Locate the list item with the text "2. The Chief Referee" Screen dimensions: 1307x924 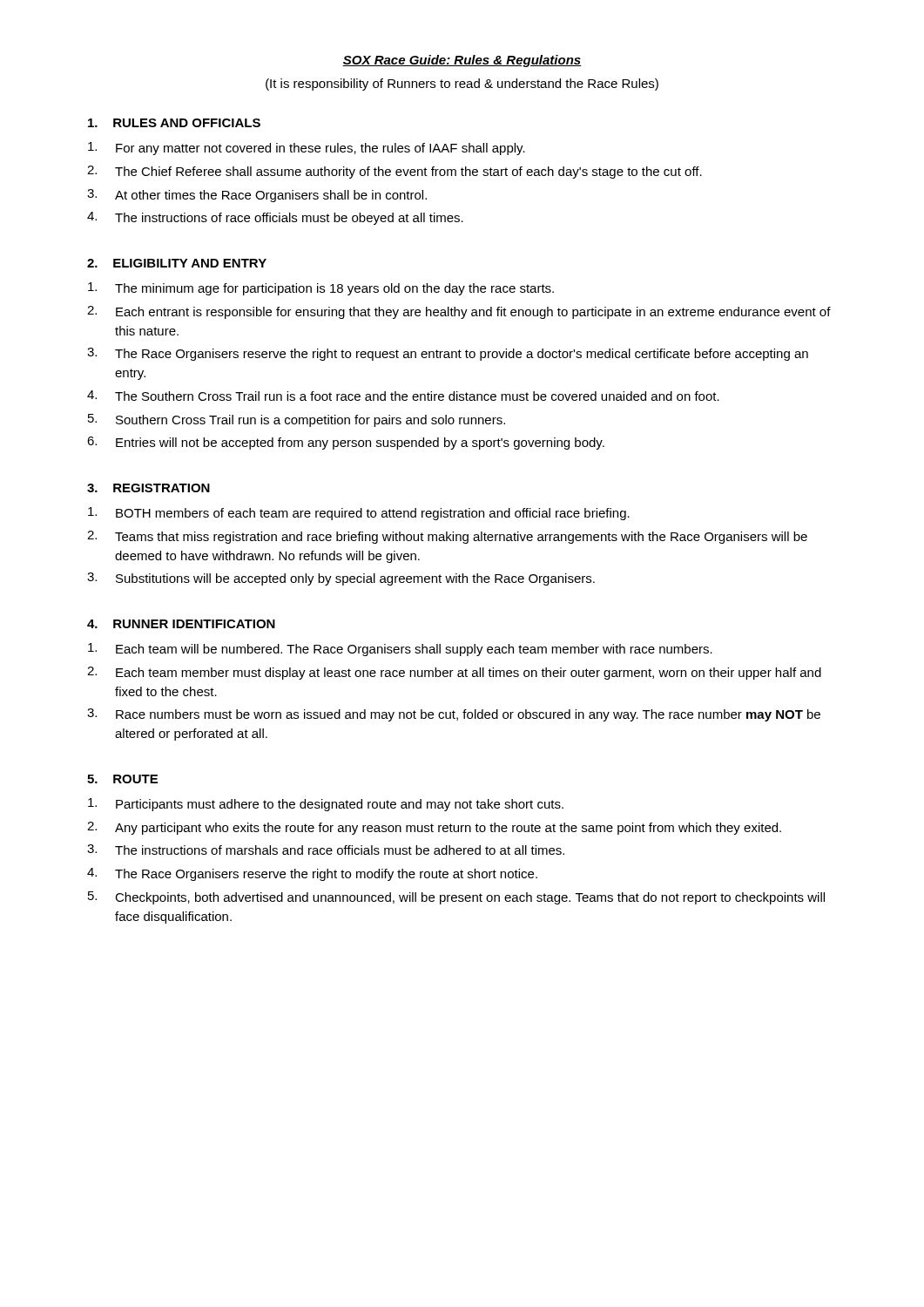(x=395, y=171)
